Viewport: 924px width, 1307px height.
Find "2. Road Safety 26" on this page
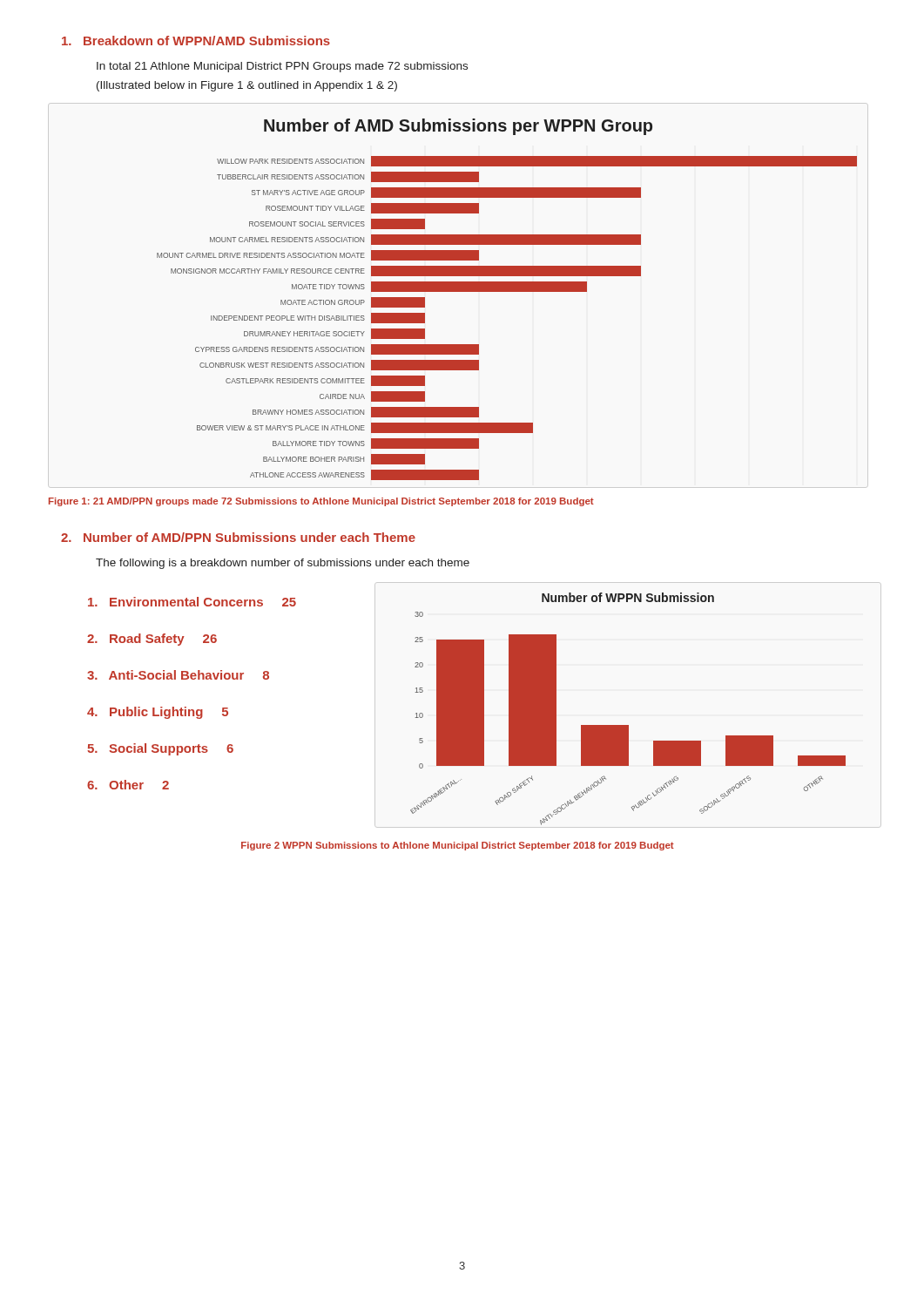pos(152,638)
